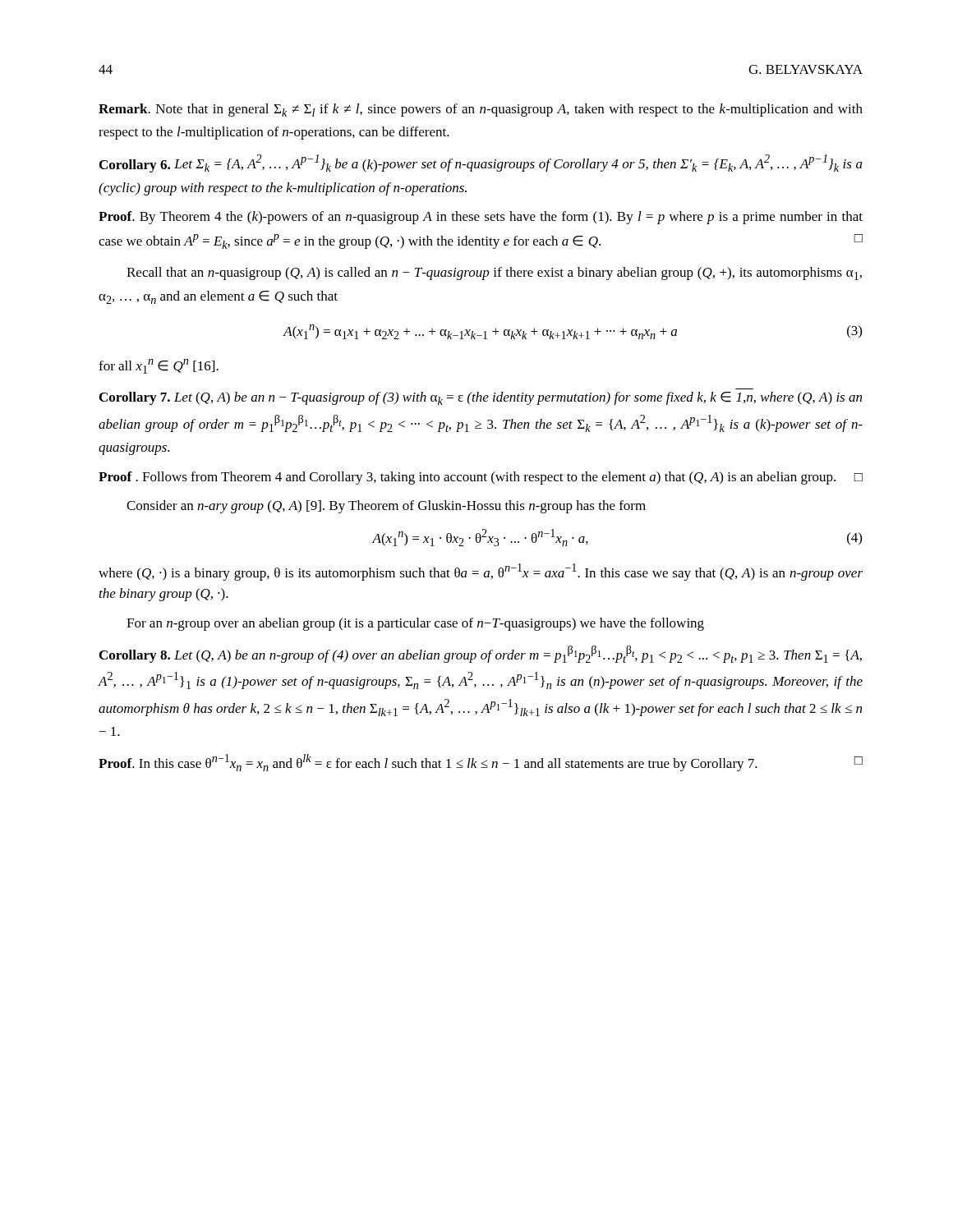Point to the text block starting "A(x1n) = α1x1 +"
This screenshot has height=1232, width=953.
pyautogui.click(x=573, y=331)
